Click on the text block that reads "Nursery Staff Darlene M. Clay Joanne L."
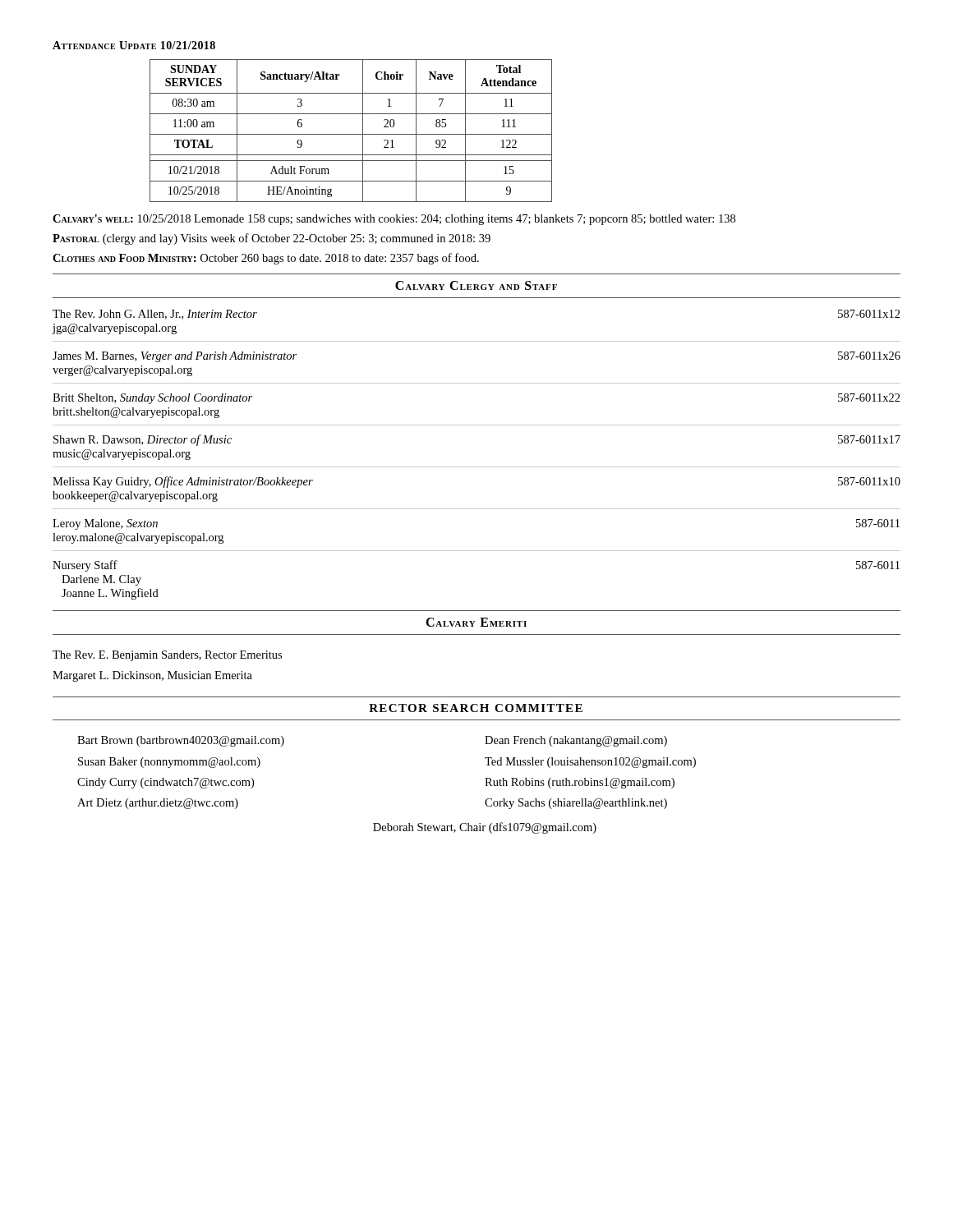Image resolution: width=953 pixels, height=1232 pixels. pyautogui.click(x=87, y=565)
